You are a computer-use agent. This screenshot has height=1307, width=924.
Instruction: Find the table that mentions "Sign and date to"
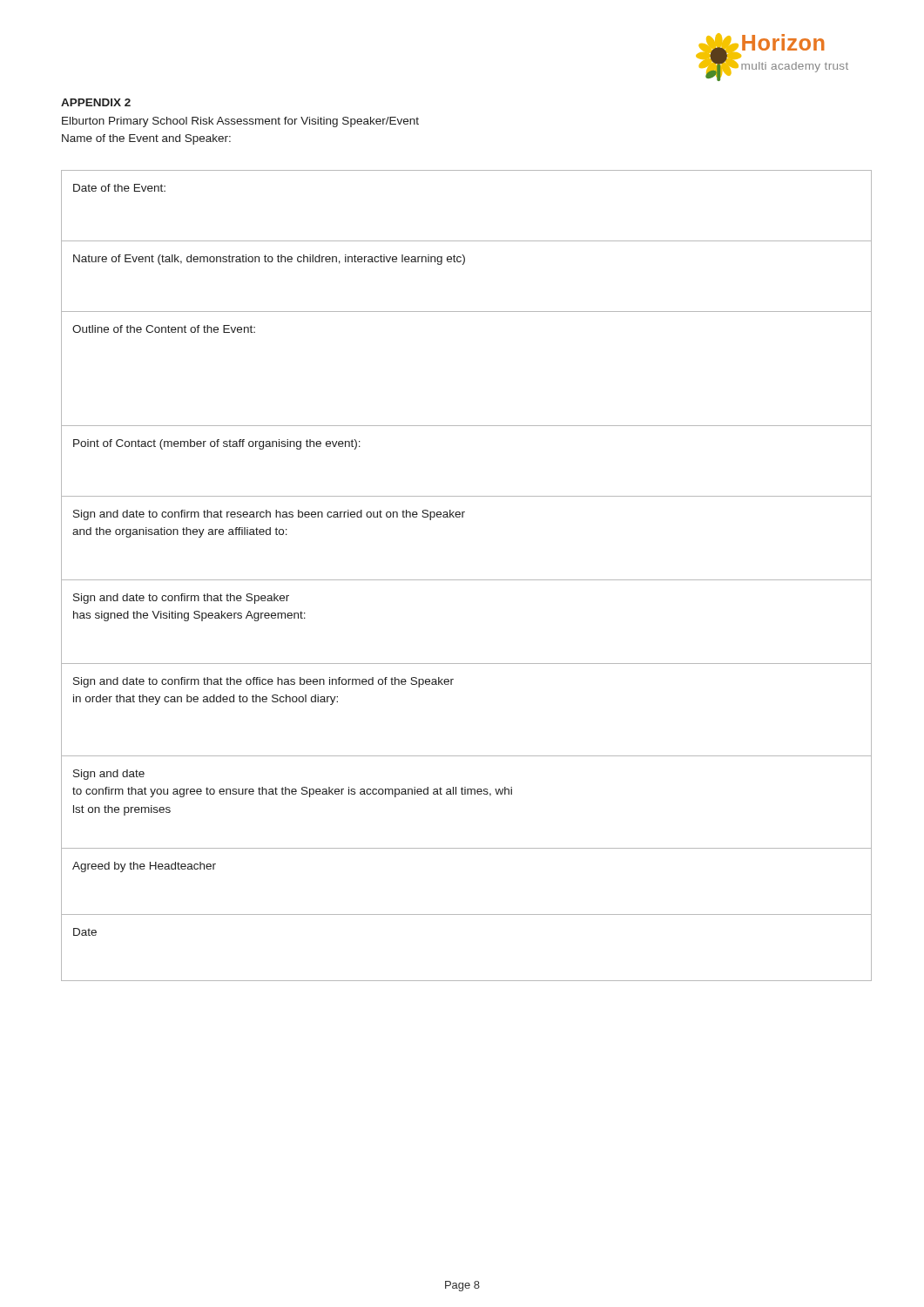tap(466, 576)
